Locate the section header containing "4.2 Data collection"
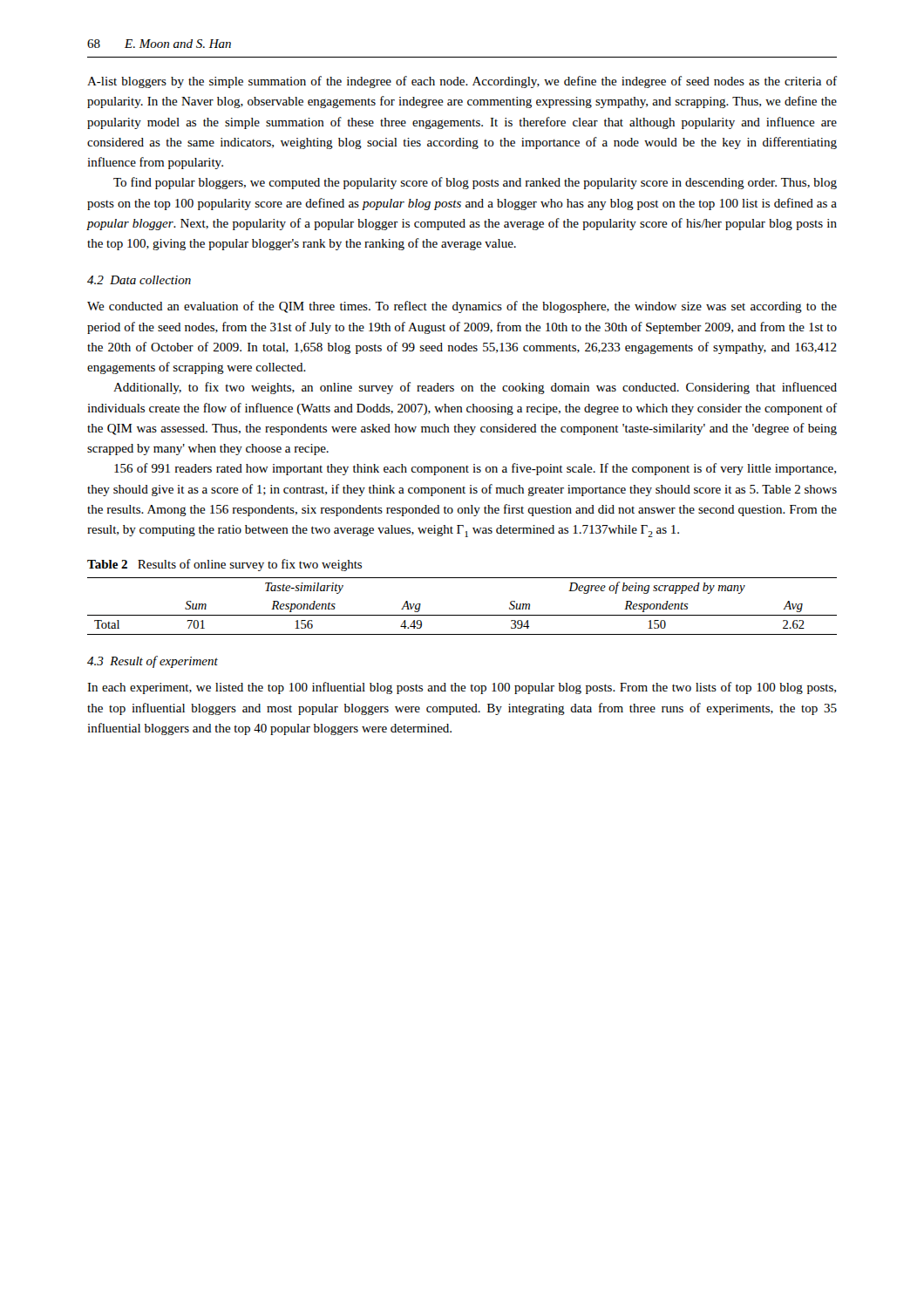This screenshot has height=1308, width=924. (139, 280)
